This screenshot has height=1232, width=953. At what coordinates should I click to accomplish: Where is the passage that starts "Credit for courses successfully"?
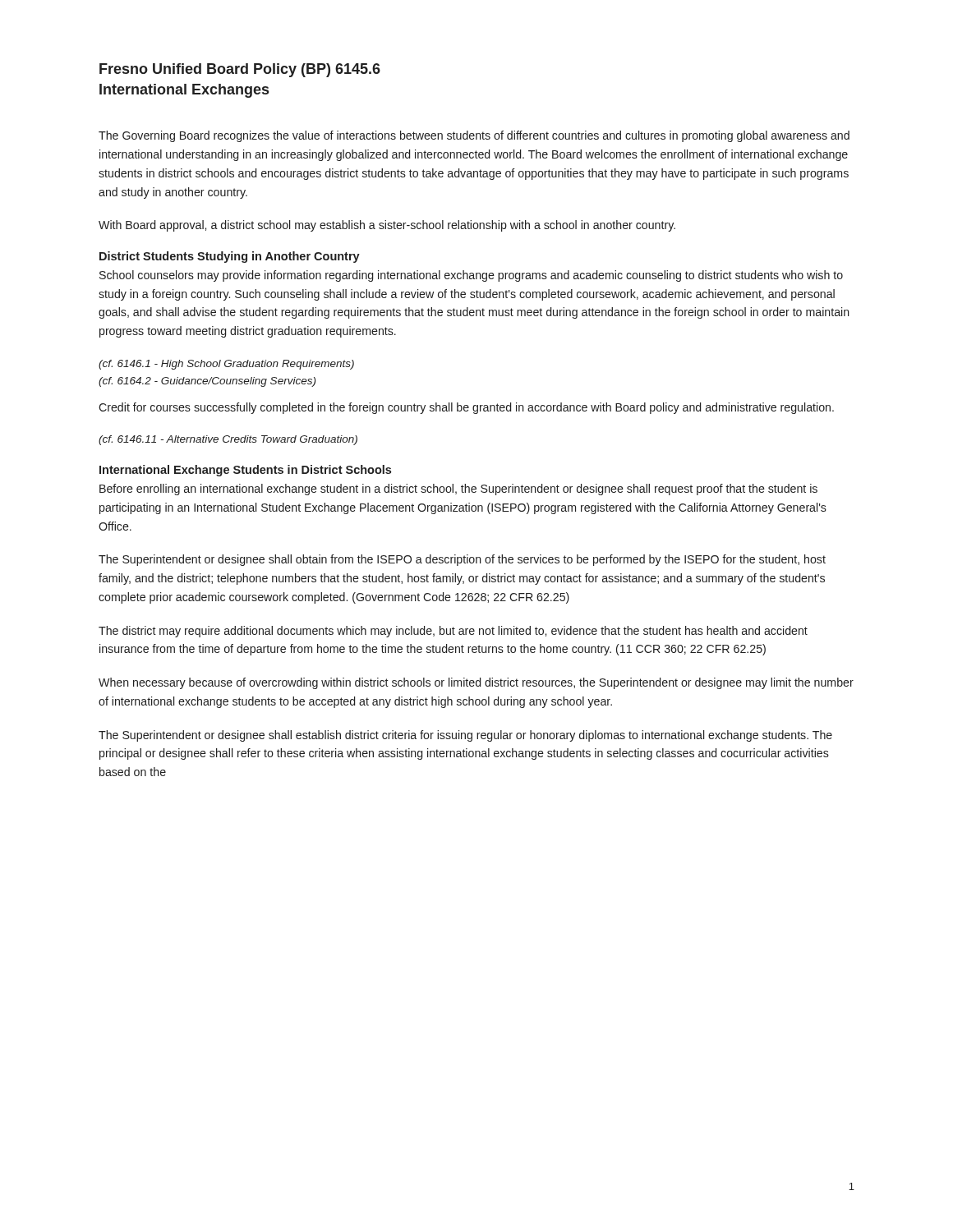[467, 407]
